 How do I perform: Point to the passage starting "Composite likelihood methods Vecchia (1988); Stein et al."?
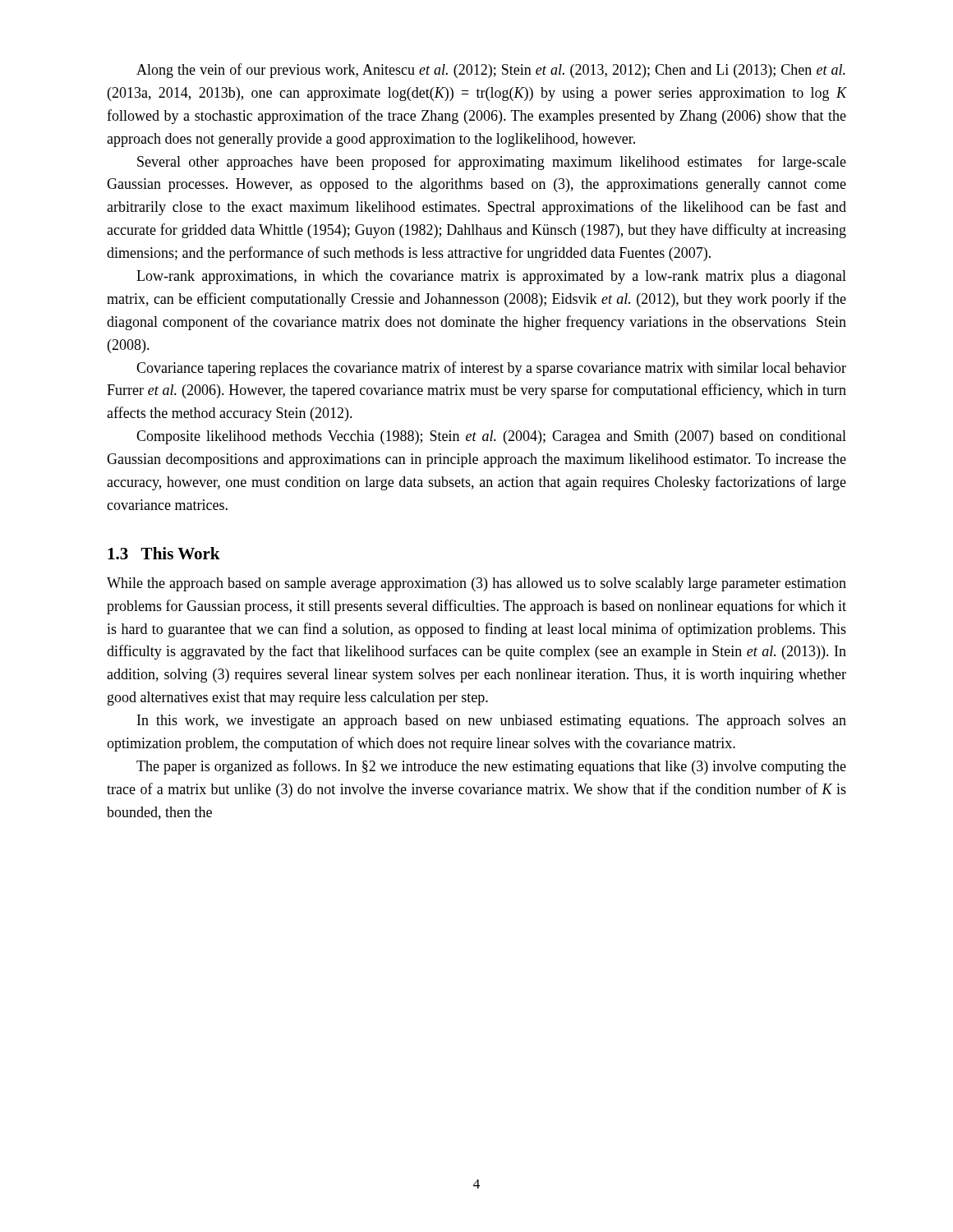point(476,471)
